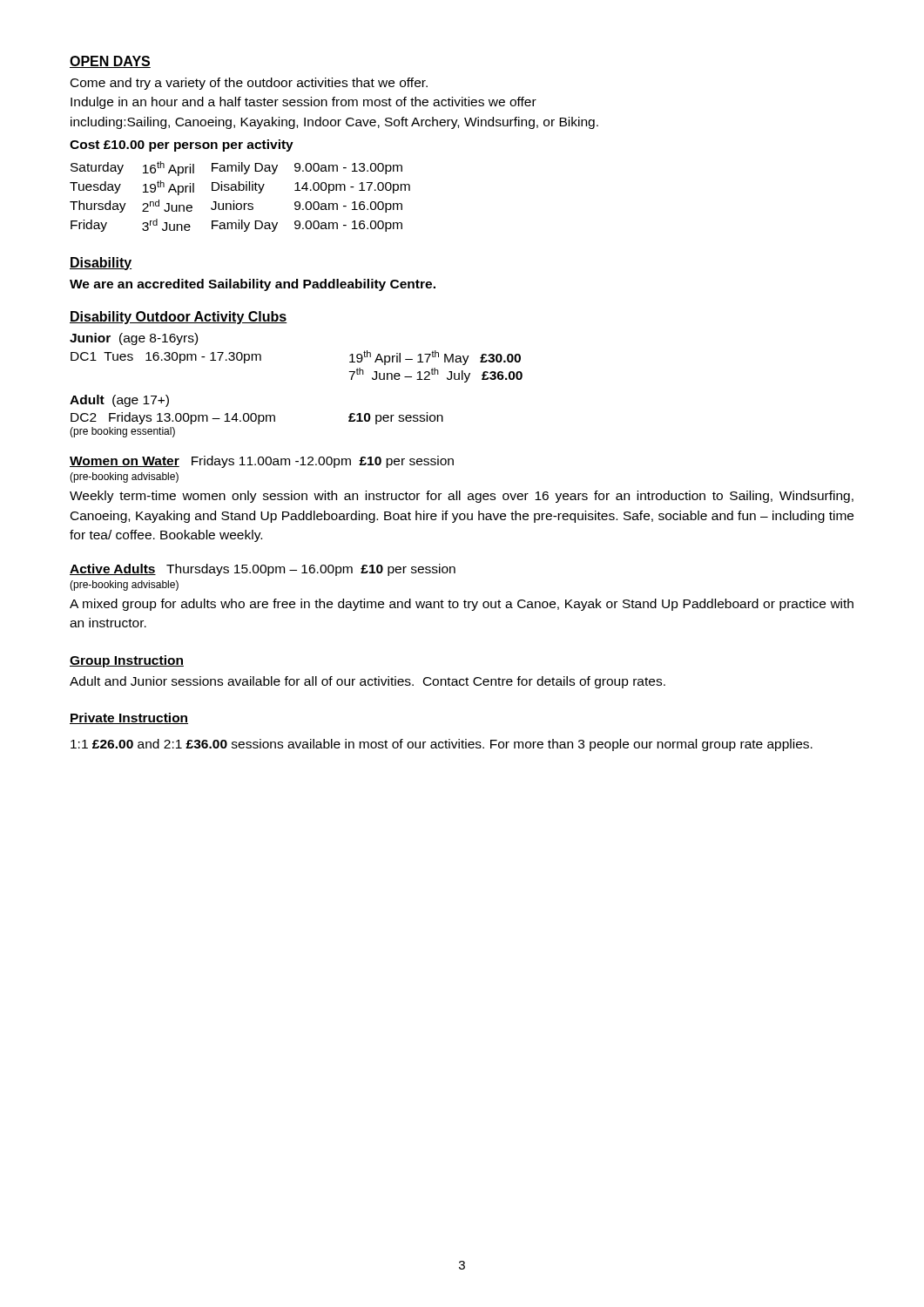This screenshot has width=924, height=1307.
Task: Locate the block starting "Come and try a variety of the outdoor"
Action: 334,102
